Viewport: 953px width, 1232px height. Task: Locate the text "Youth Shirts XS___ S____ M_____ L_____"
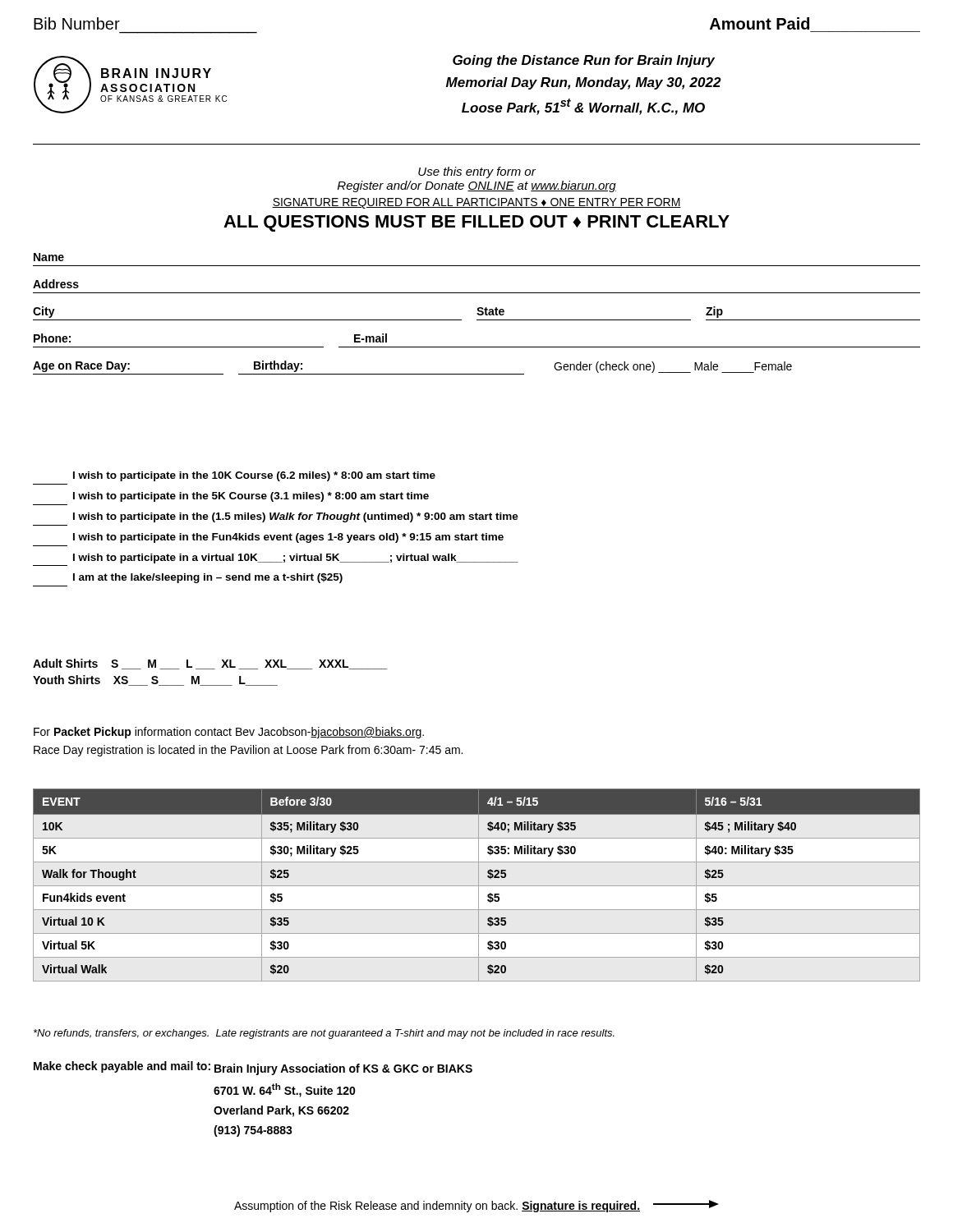(155, 680)
